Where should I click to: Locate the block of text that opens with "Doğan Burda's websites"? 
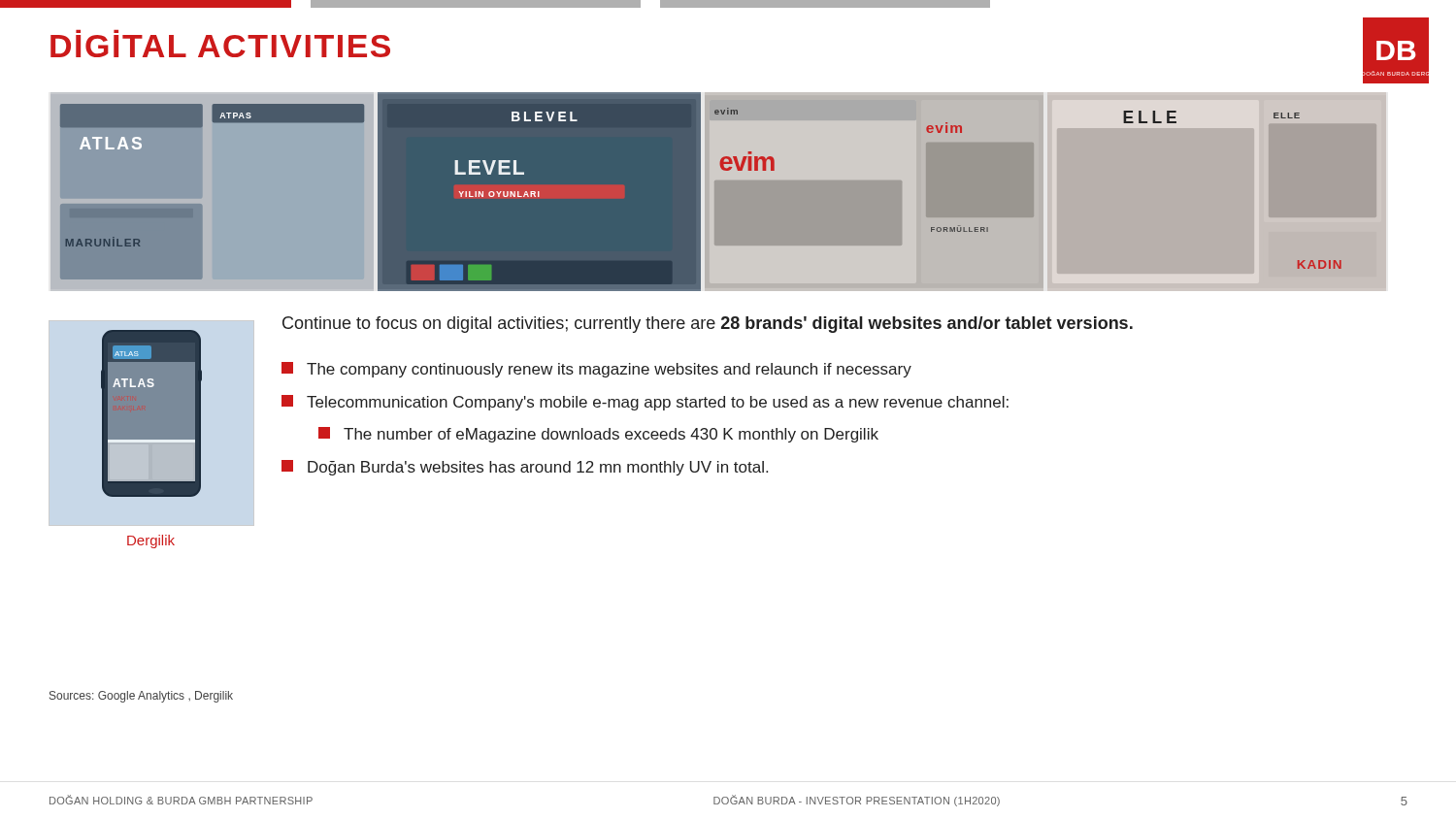pos(525,467)
